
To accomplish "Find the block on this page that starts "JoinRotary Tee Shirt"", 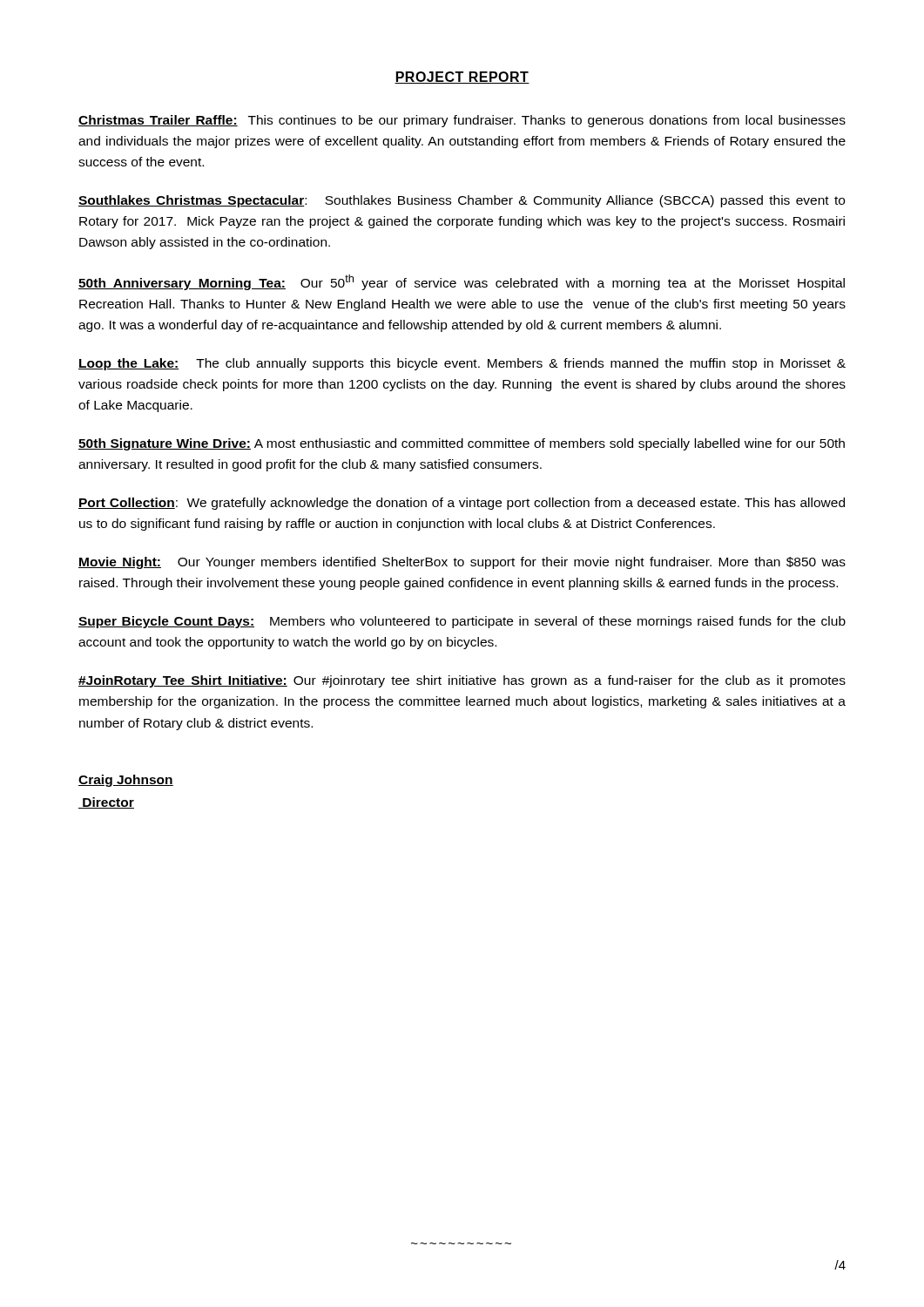I will point(462,701).
